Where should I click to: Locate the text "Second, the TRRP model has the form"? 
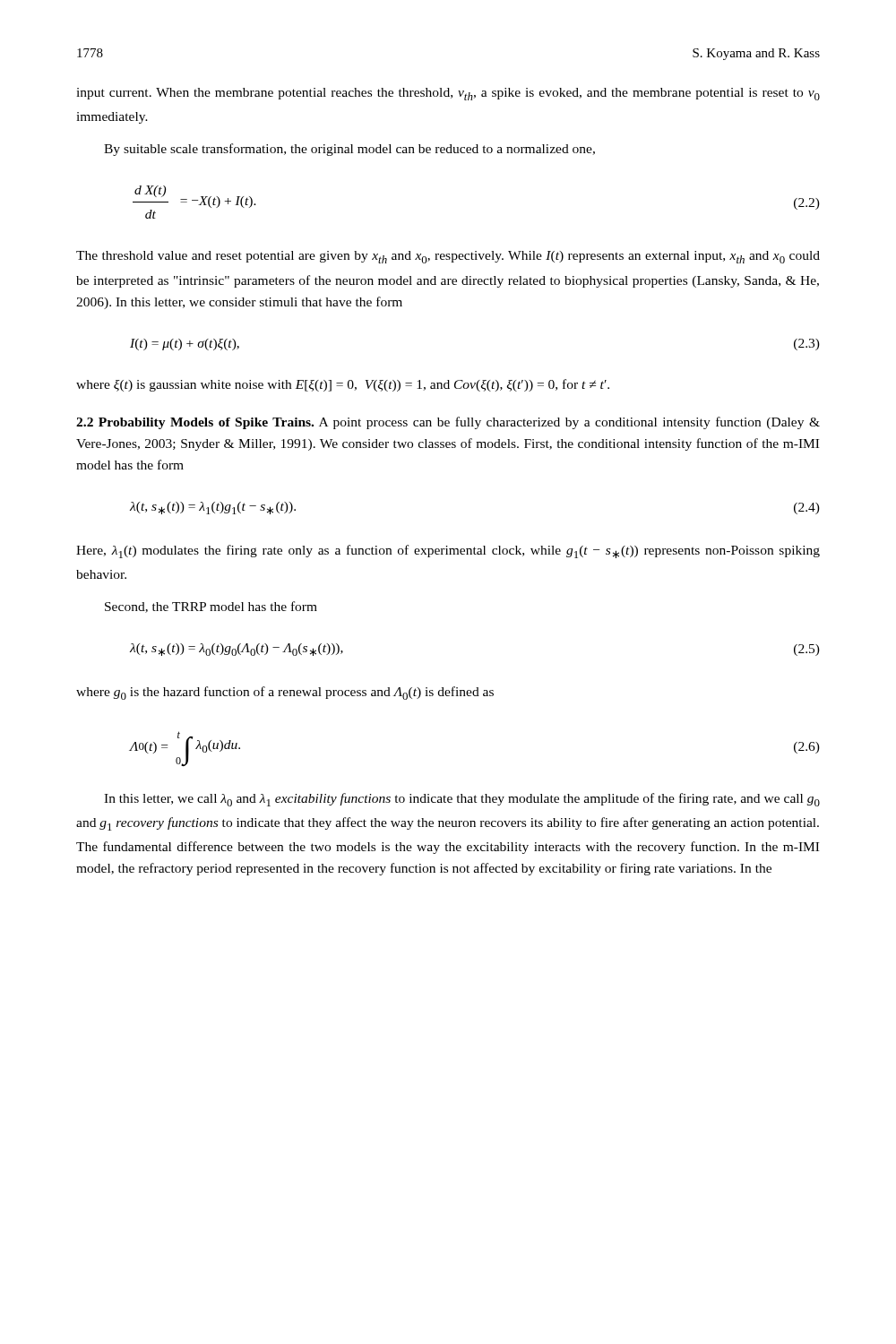tap(211, 606)
